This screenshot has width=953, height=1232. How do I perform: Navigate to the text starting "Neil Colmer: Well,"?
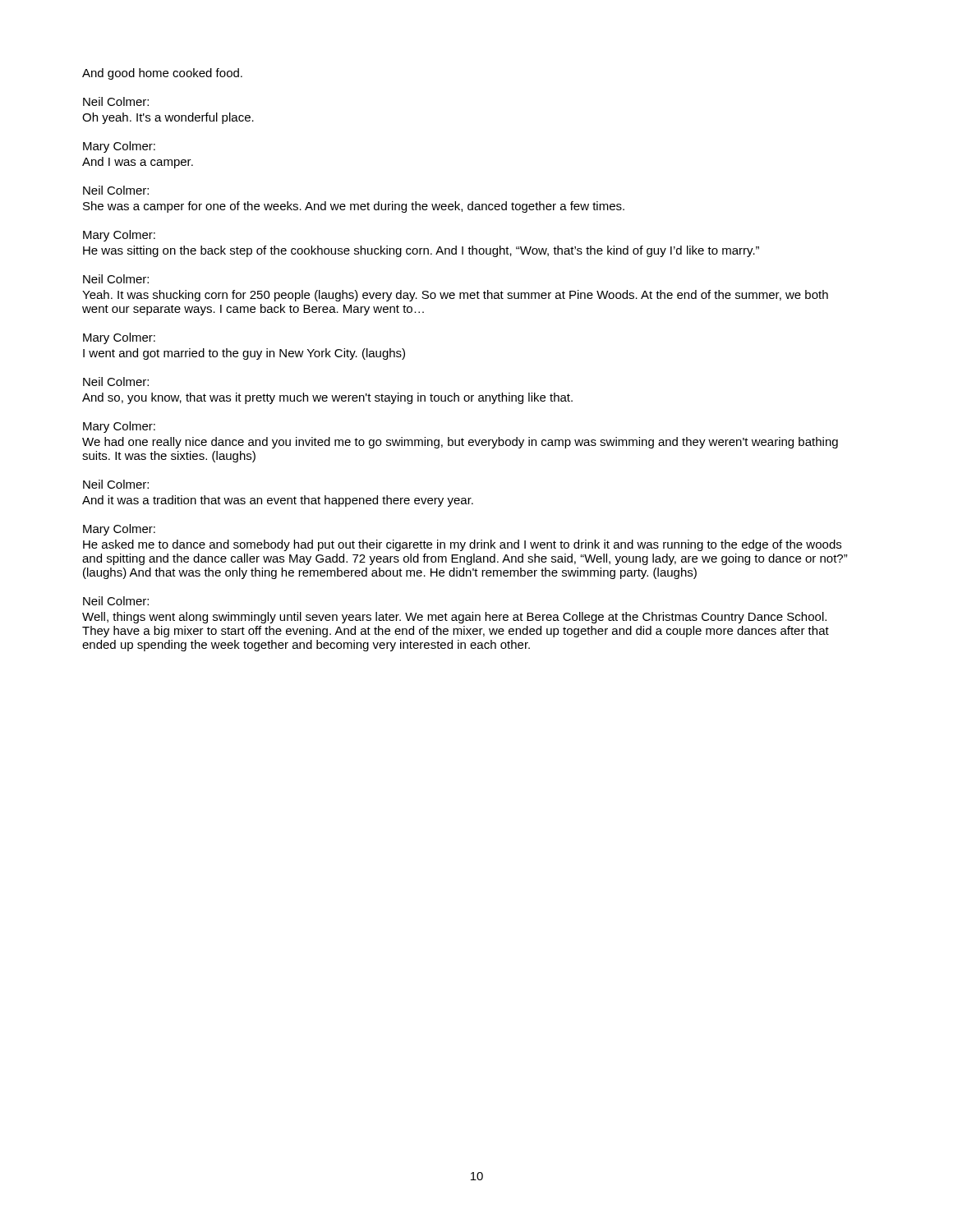pyautogui.click(x=468, y=623)
